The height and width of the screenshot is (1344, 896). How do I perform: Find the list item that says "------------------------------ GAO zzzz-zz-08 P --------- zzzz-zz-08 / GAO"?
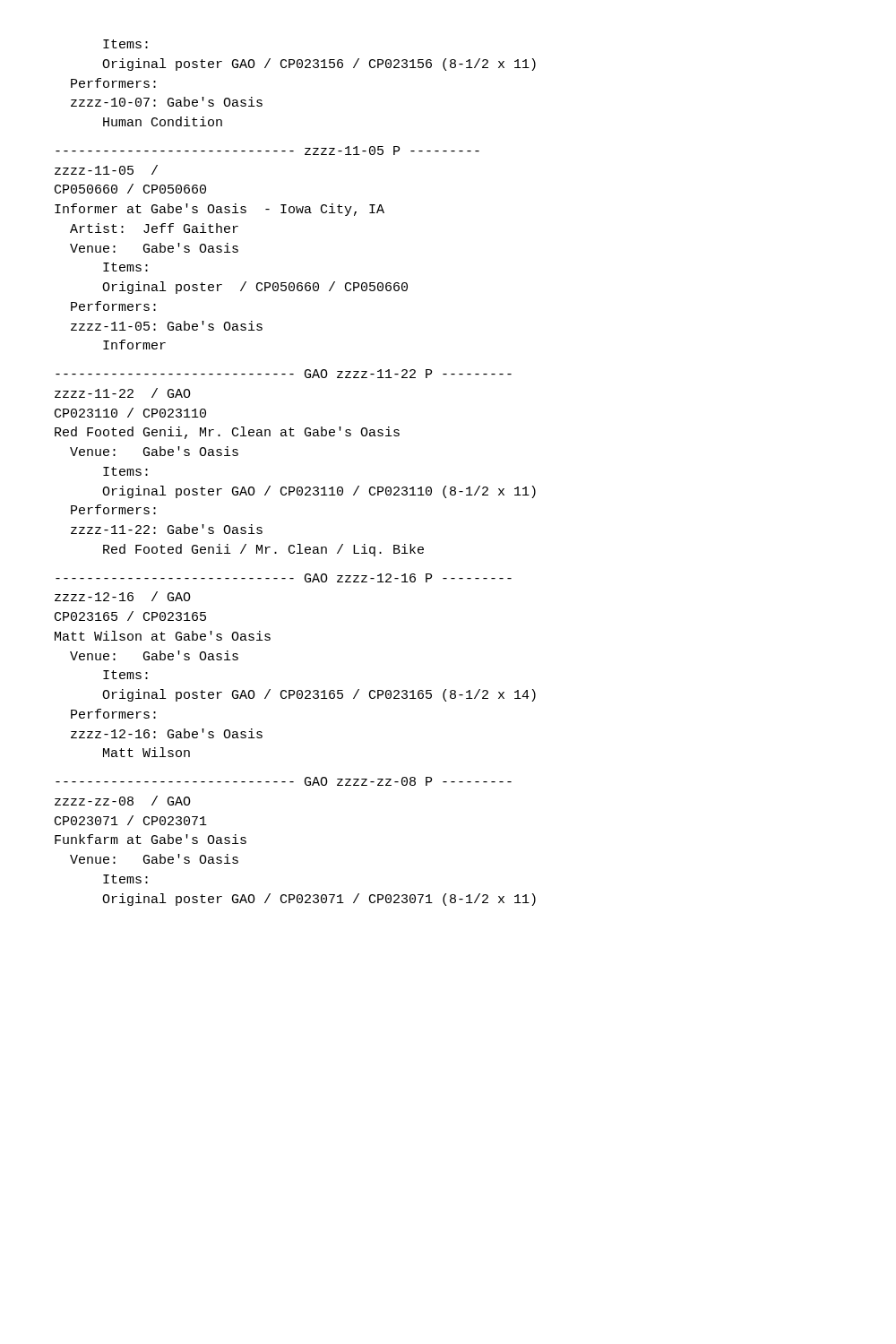[284, 781]
